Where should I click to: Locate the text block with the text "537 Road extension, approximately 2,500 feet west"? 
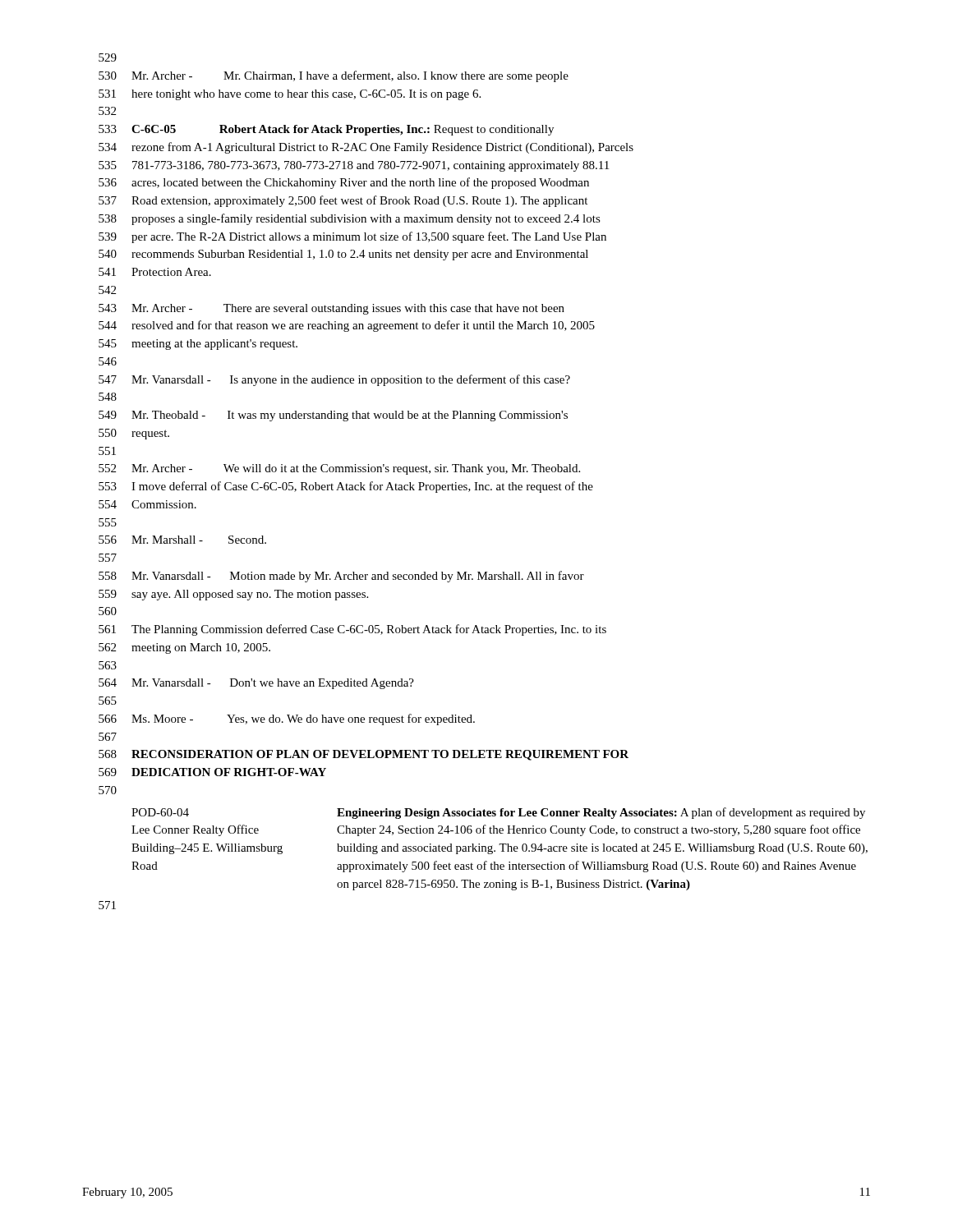tap(476, 201)
